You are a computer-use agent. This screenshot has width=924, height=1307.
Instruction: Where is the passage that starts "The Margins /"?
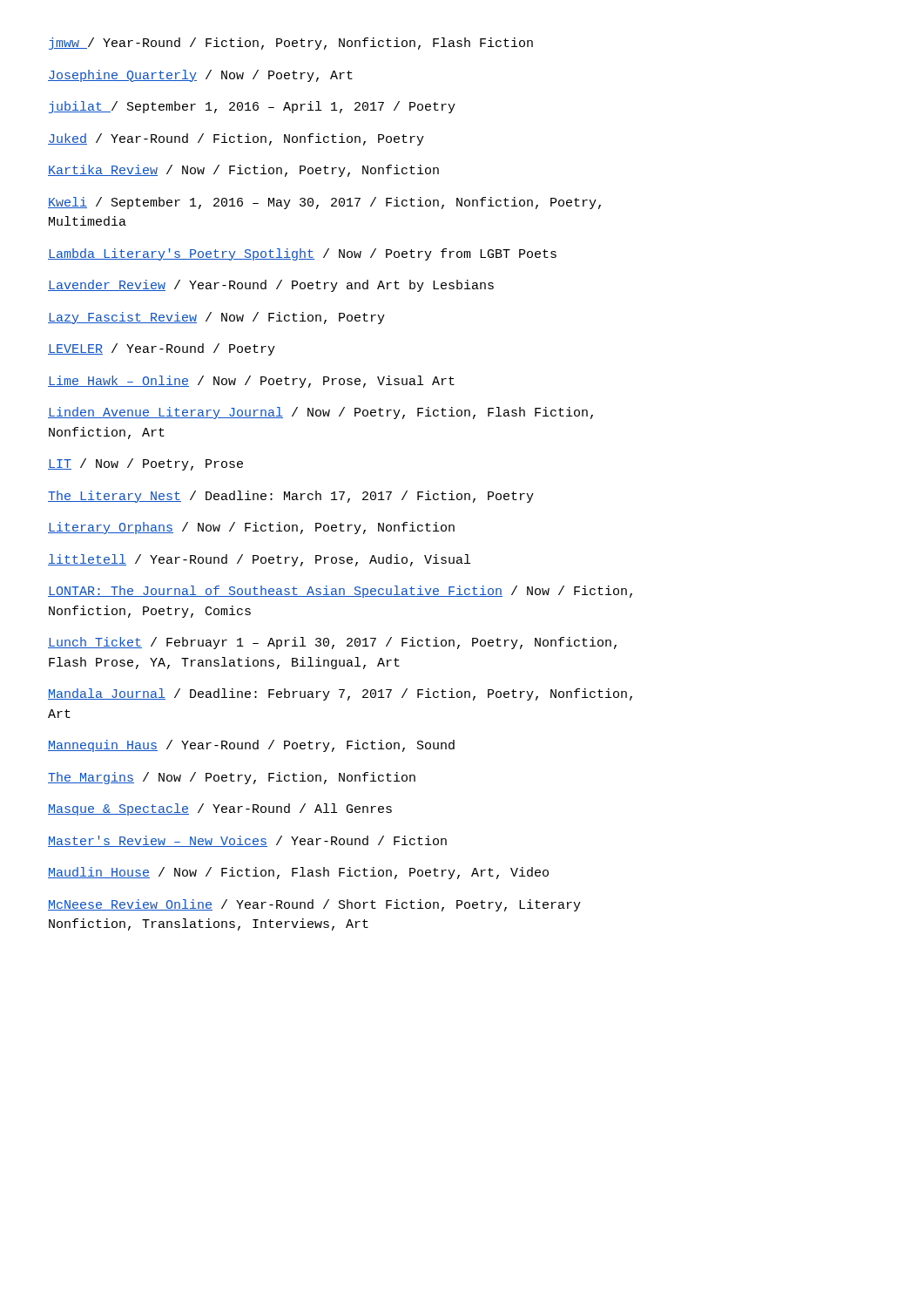(232, 778)
